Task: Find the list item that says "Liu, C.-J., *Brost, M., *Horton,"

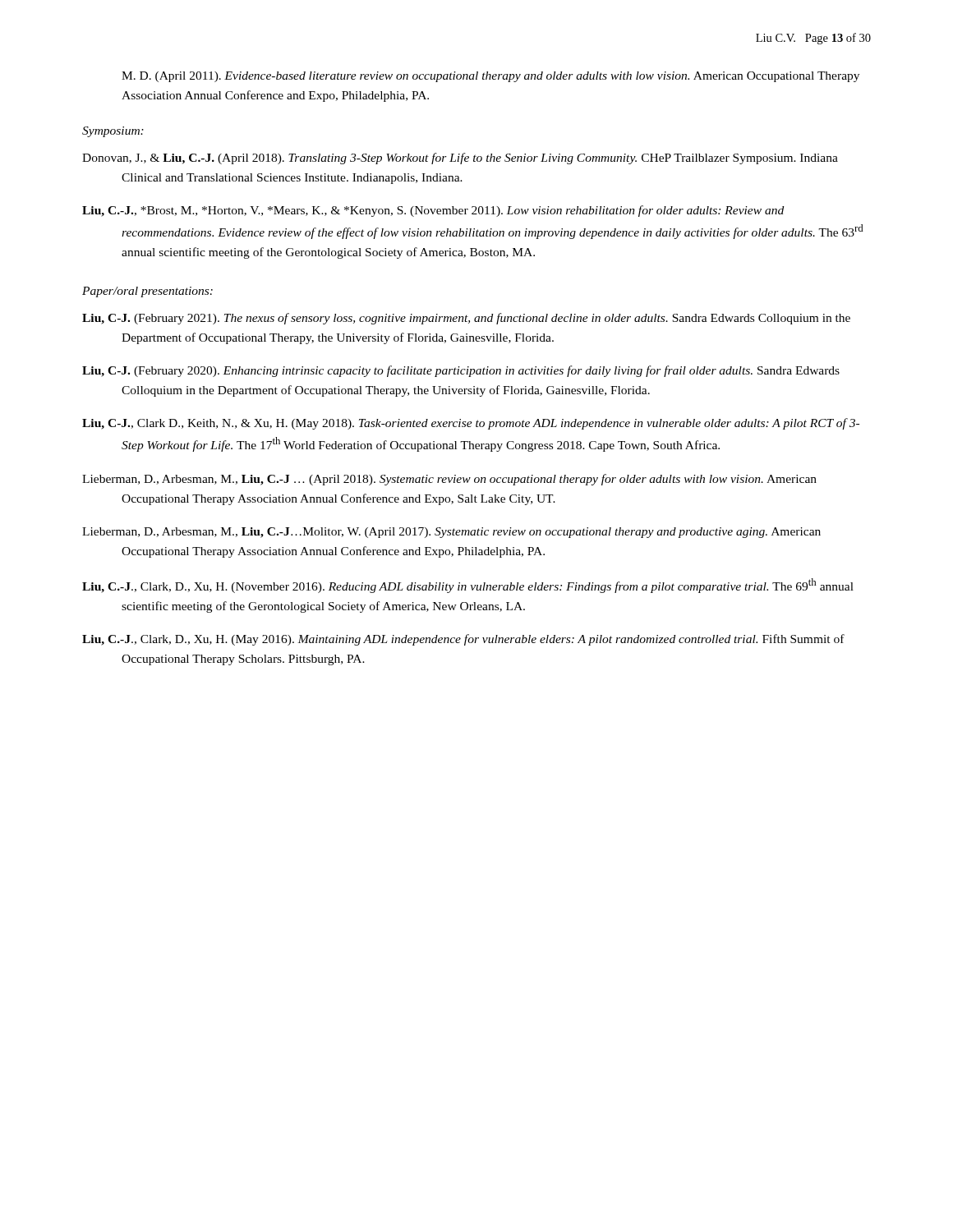Action: click(473, 231)
